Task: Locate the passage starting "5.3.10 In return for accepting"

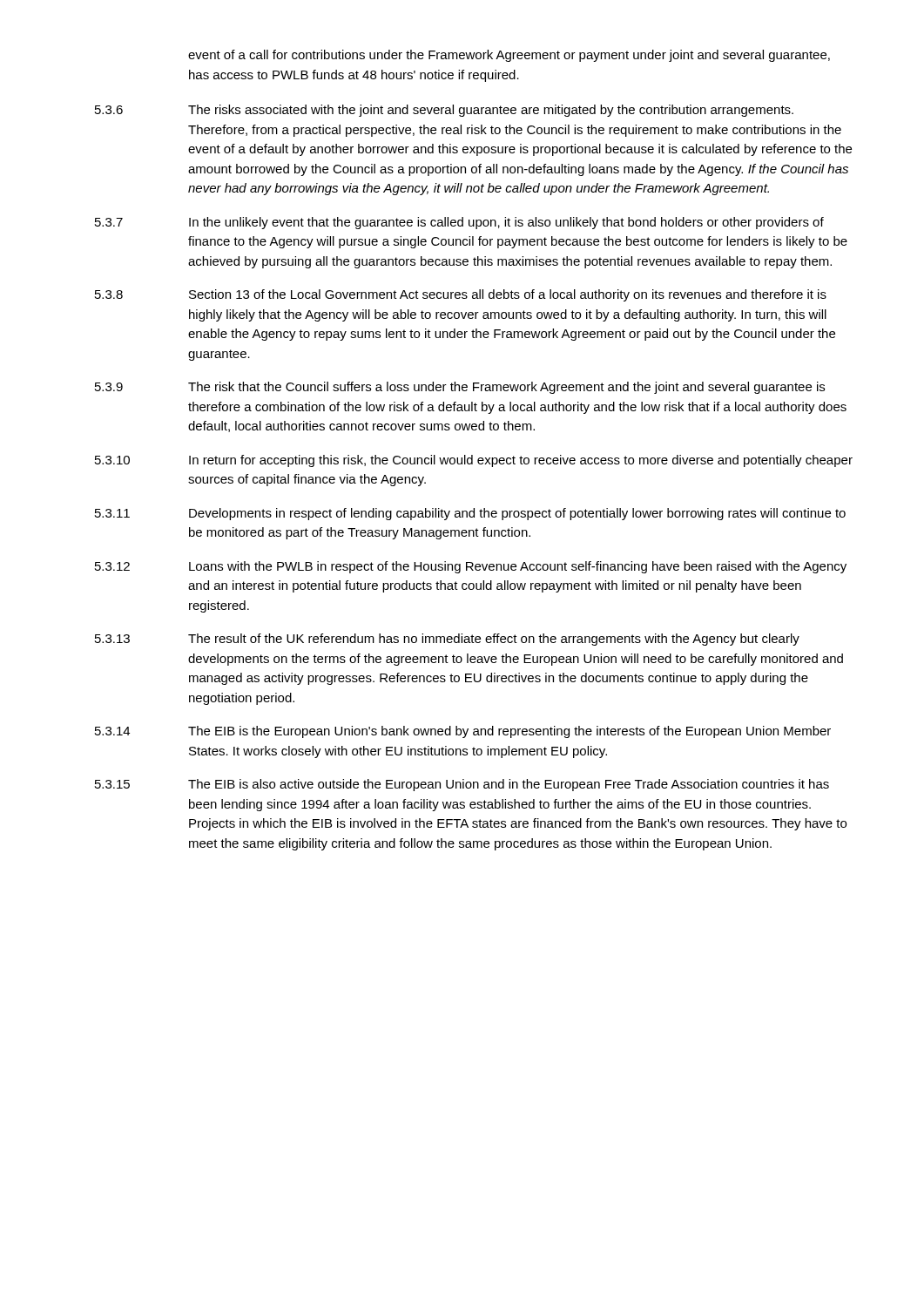Action: 474,470
